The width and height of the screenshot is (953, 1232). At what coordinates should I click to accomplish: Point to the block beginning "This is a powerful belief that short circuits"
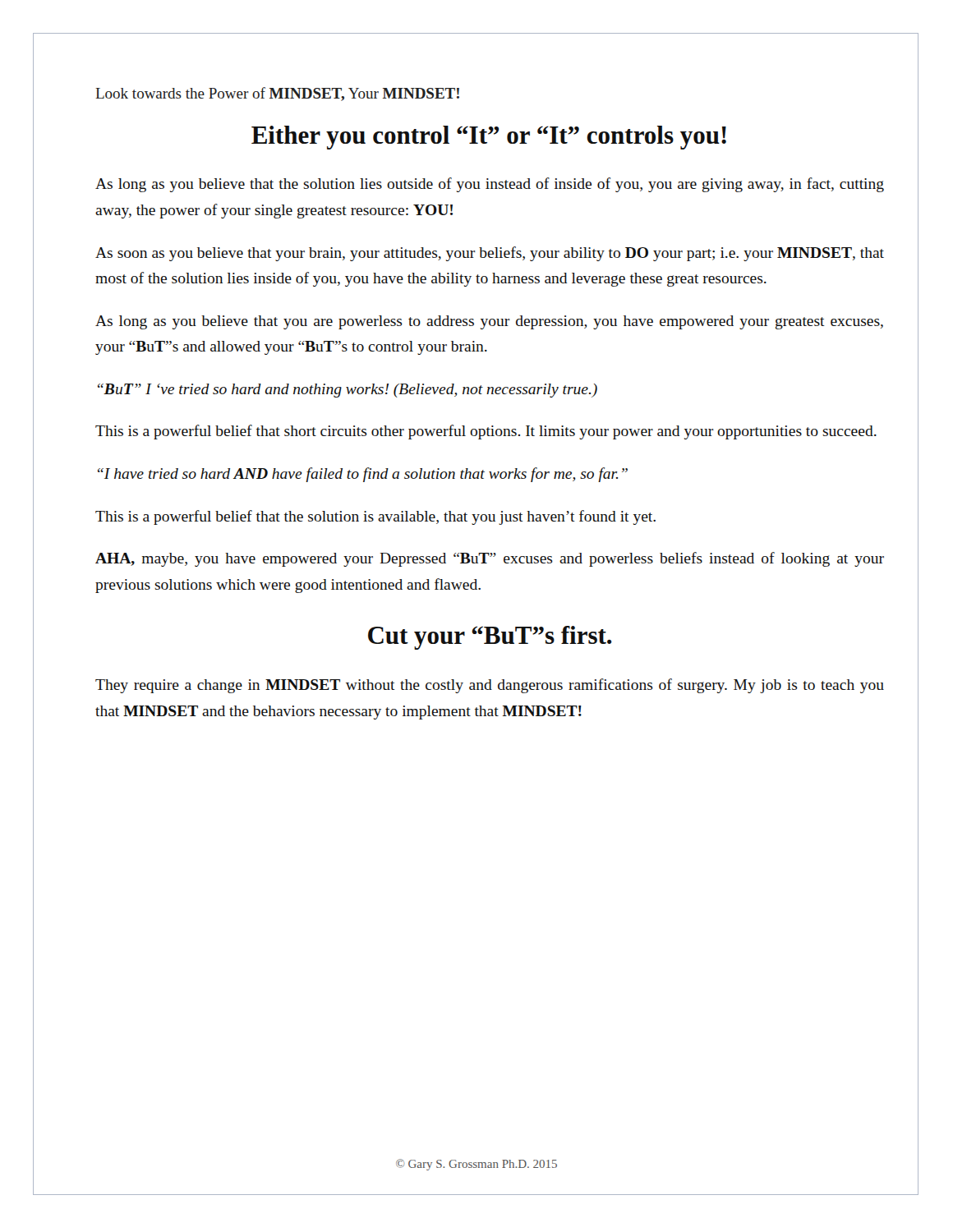(486, 431)
